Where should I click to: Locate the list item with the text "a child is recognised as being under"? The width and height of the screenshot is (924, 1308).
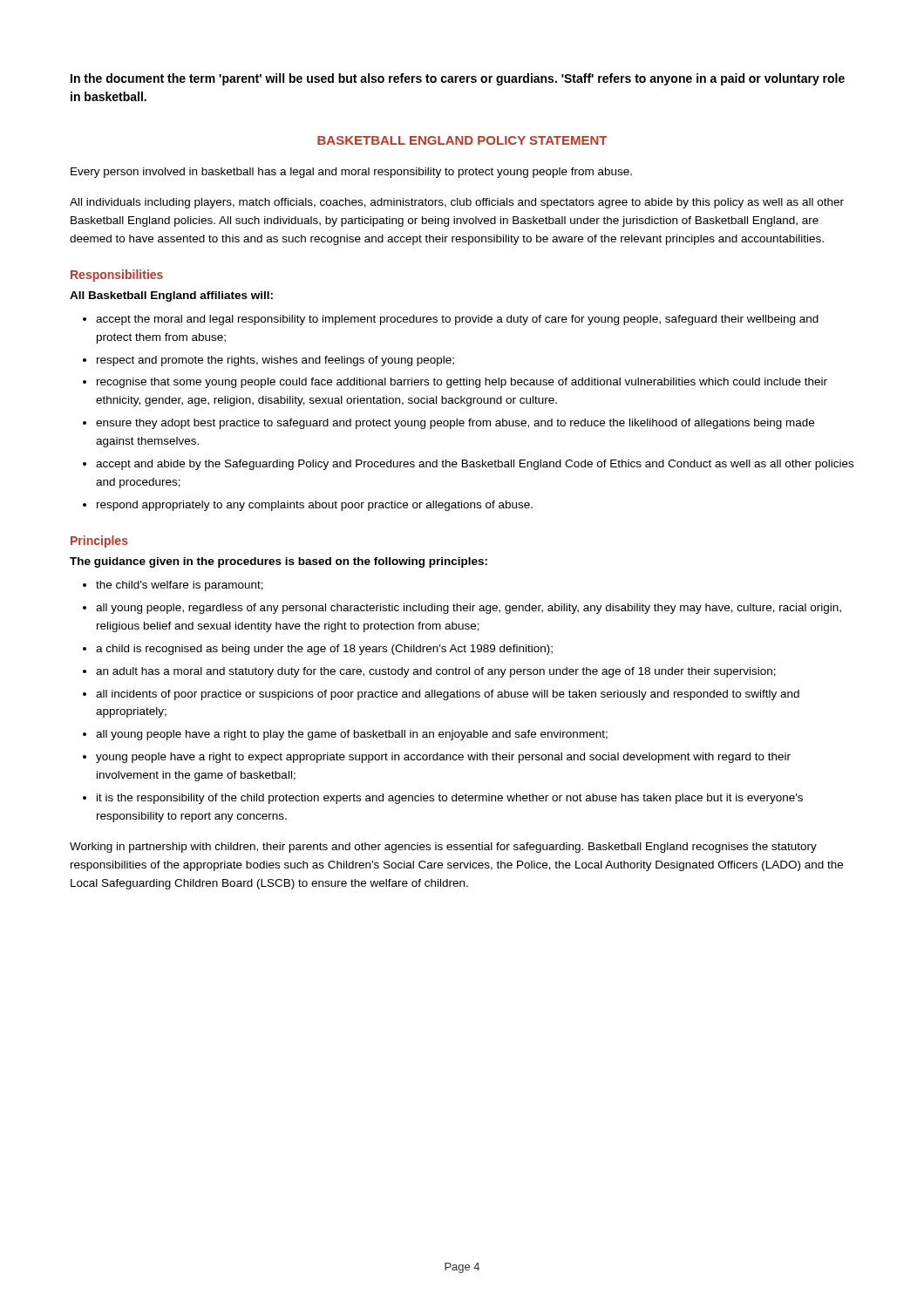(x=325, y=648)
